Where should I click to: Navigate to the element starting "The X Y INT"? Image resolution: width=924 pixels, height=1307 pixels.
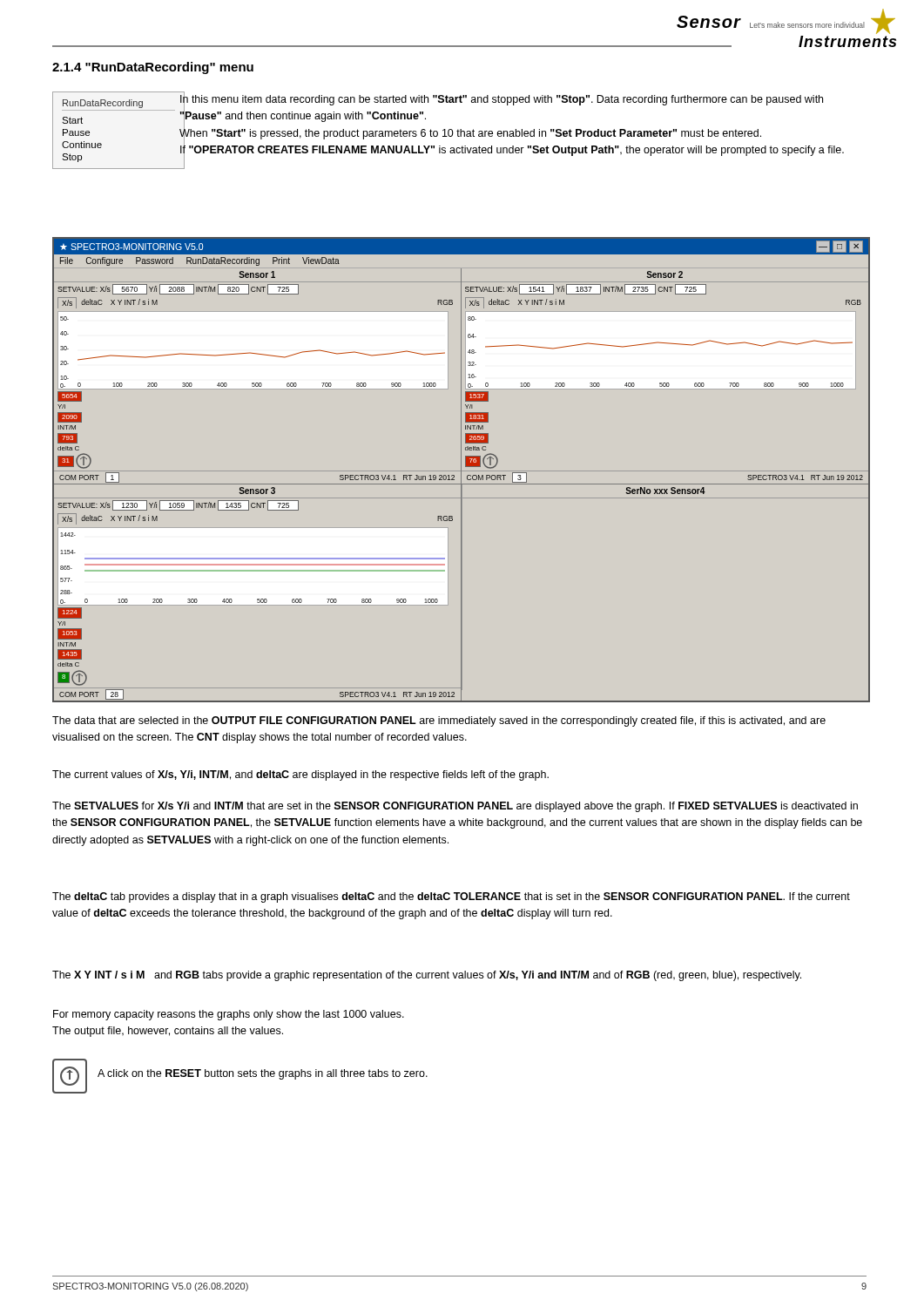(x=427, y=975)
